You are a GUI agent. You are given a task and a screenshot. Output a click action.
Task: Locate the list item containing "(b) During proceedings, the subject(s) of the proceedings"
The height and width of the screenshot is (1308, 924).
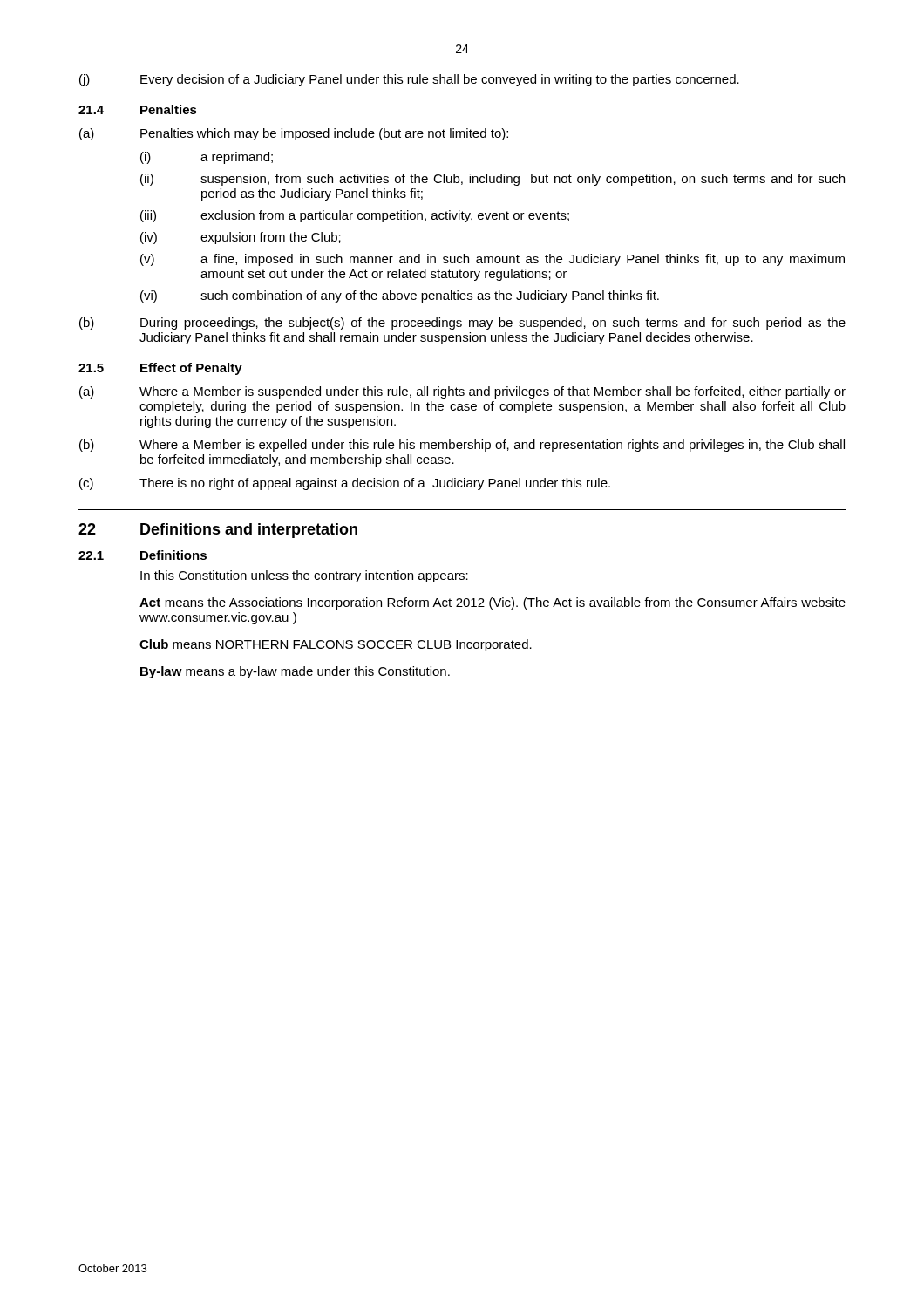click(x=462, y=330)
